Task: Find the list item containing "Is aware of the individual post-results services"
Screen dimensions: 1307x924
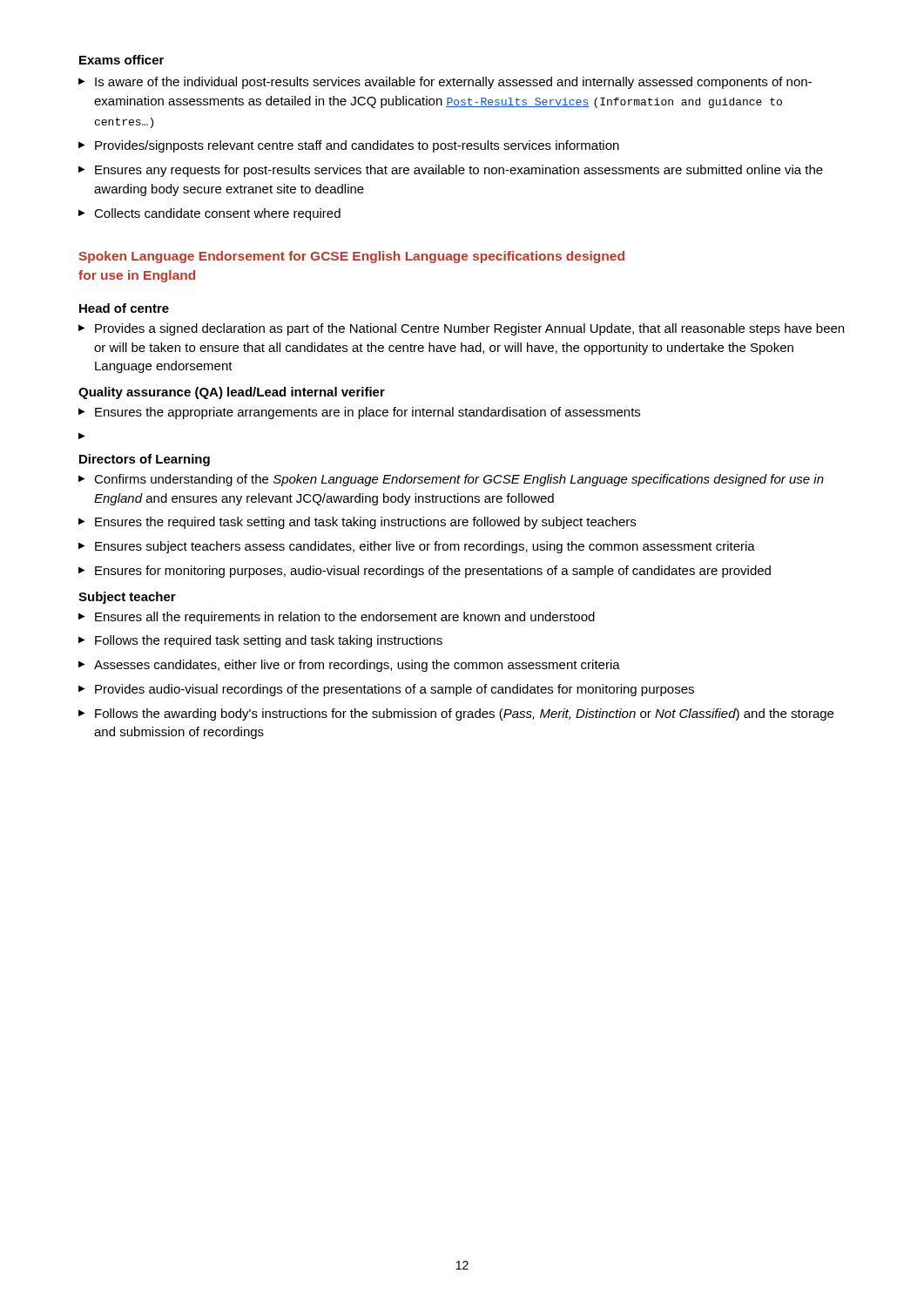Action: 470,102
